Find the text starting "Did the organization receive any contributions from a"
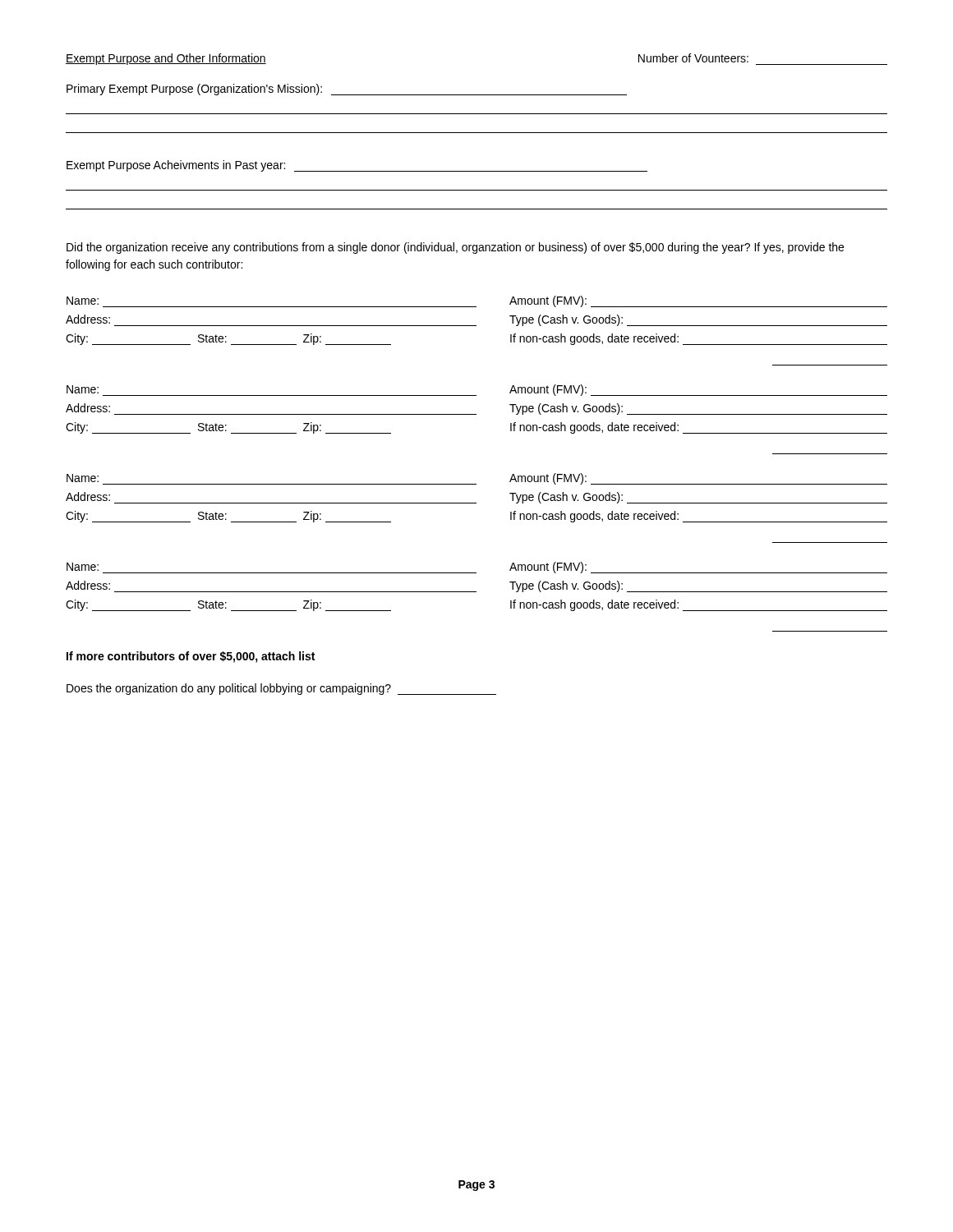This screenshot has width=953, height=1232. pos(455,256)
